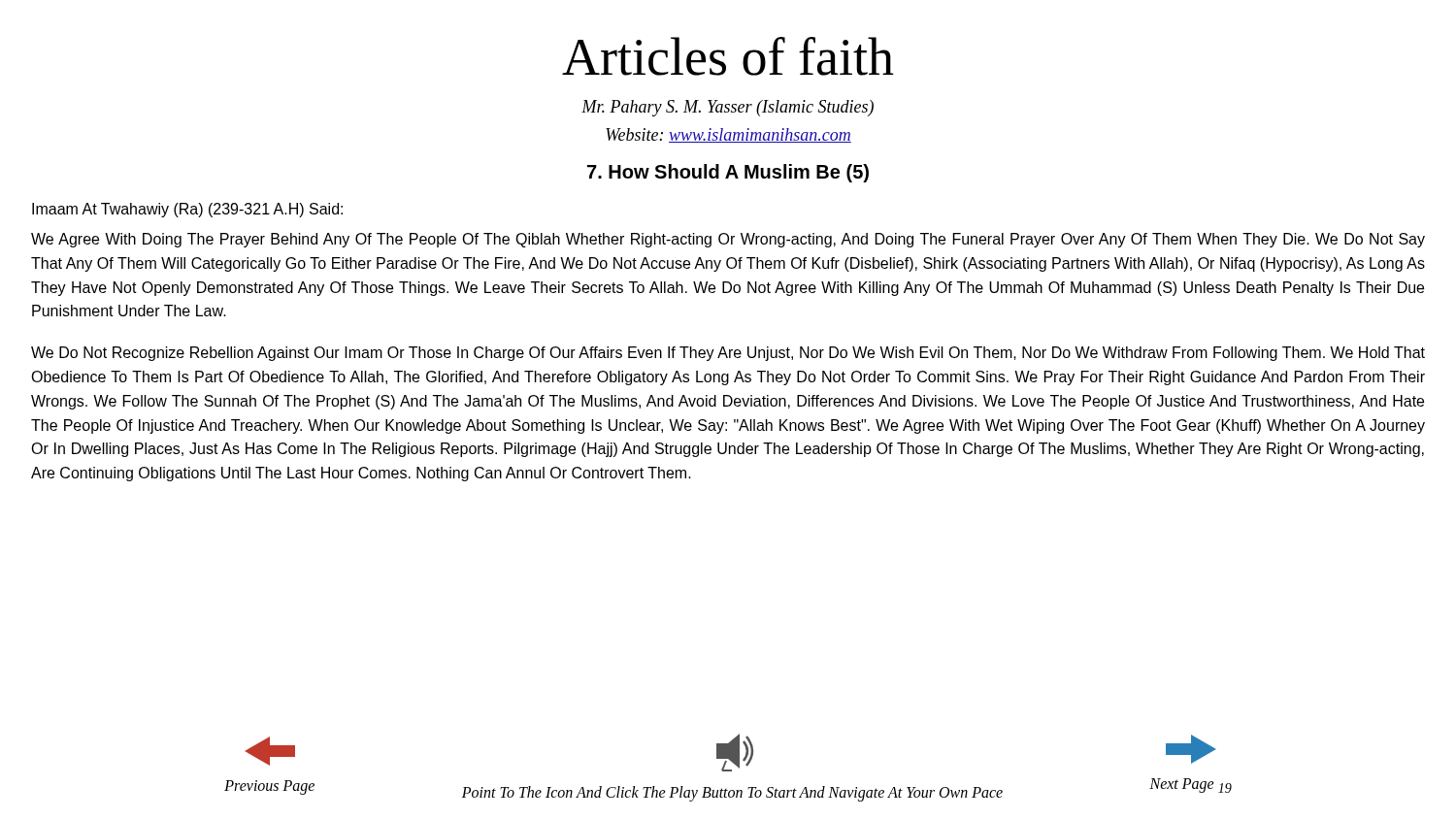The height and width of the screenshot is (819, 1456).
Task: Locate the text block containing "We Agree With Doing The Prayer Behind Any"
Action: (728, 275)
